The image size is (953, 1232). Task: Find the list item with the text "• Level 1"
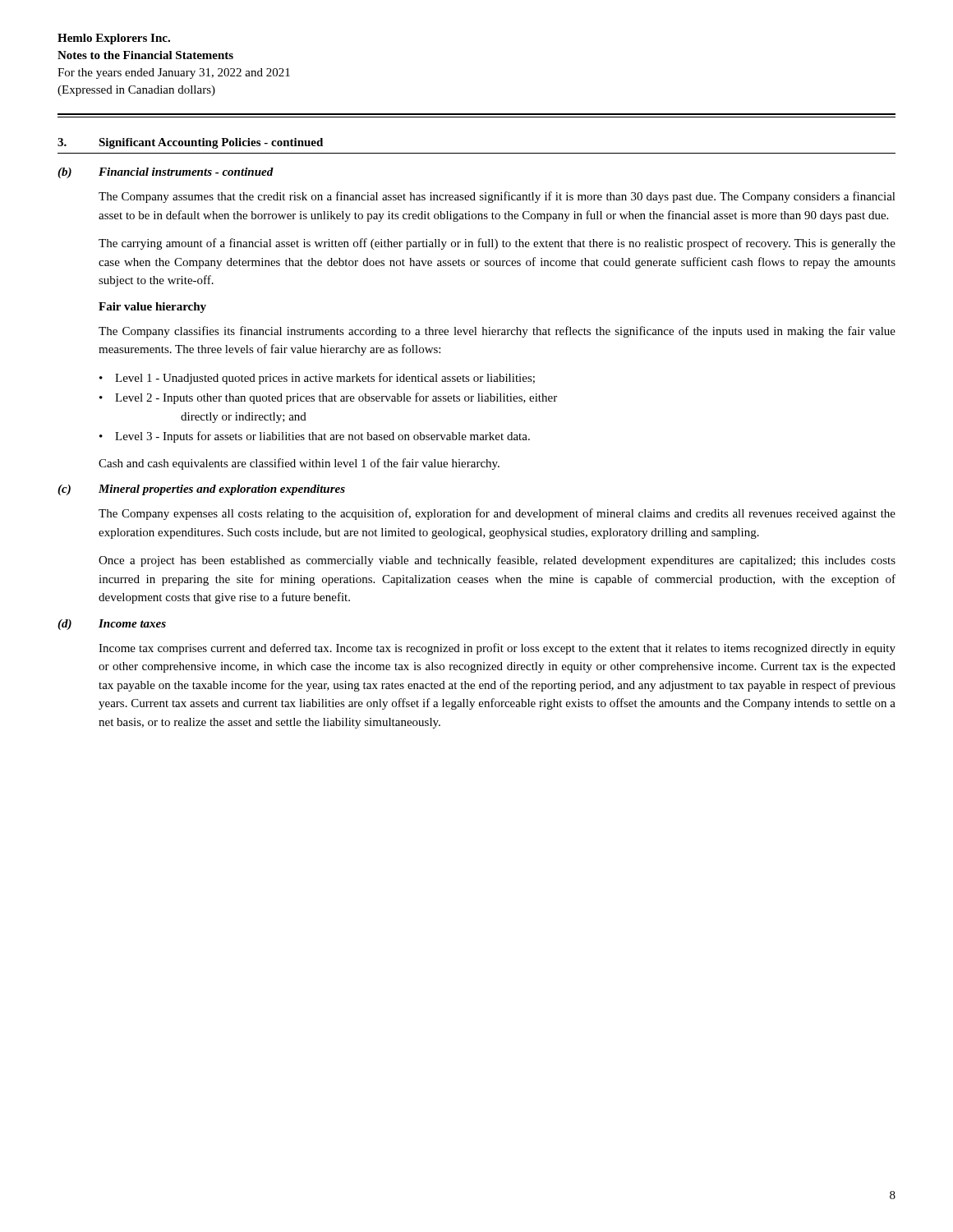point(497,378)
